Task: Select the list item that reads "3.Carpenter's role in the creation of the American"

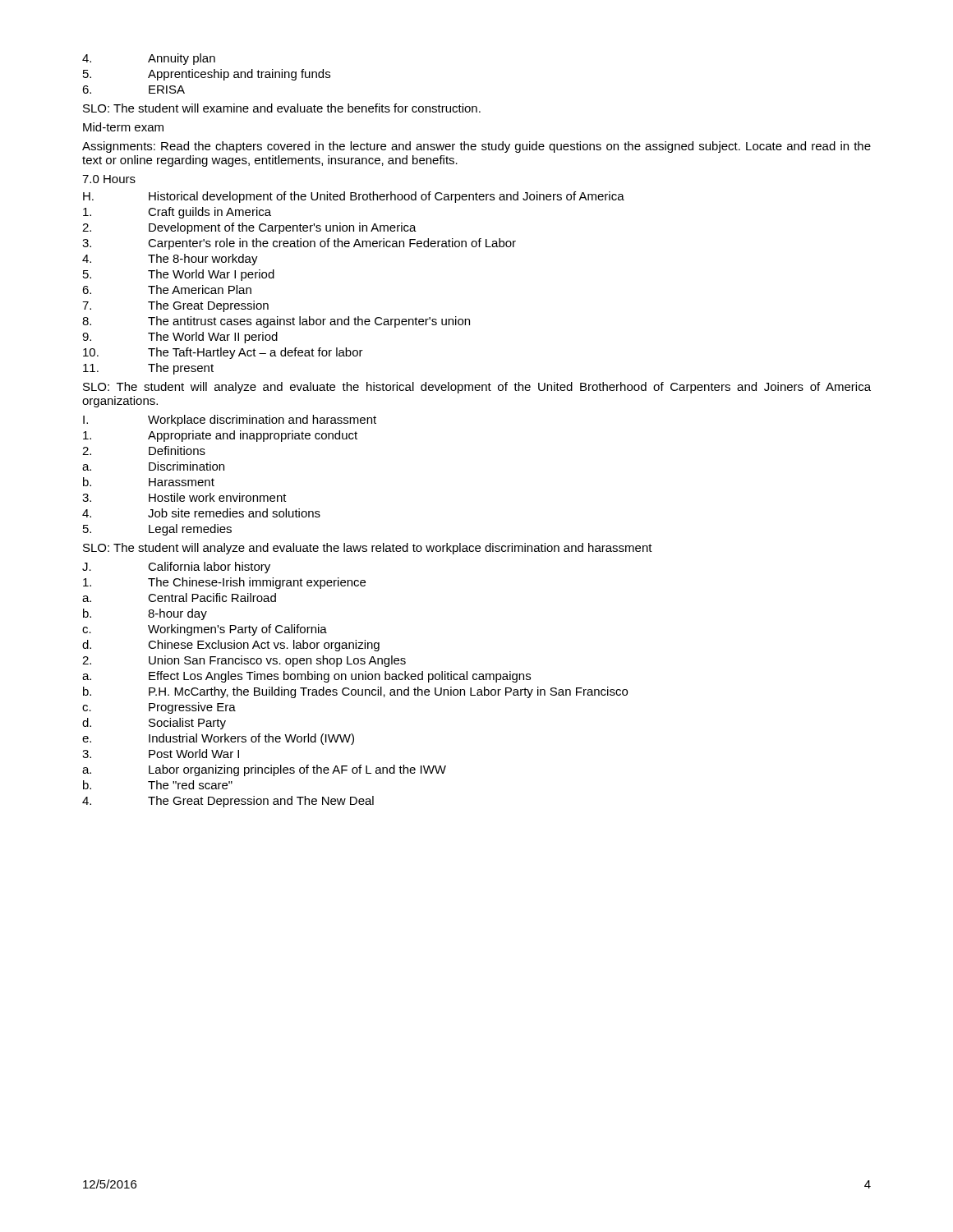Action: (299, 243)
